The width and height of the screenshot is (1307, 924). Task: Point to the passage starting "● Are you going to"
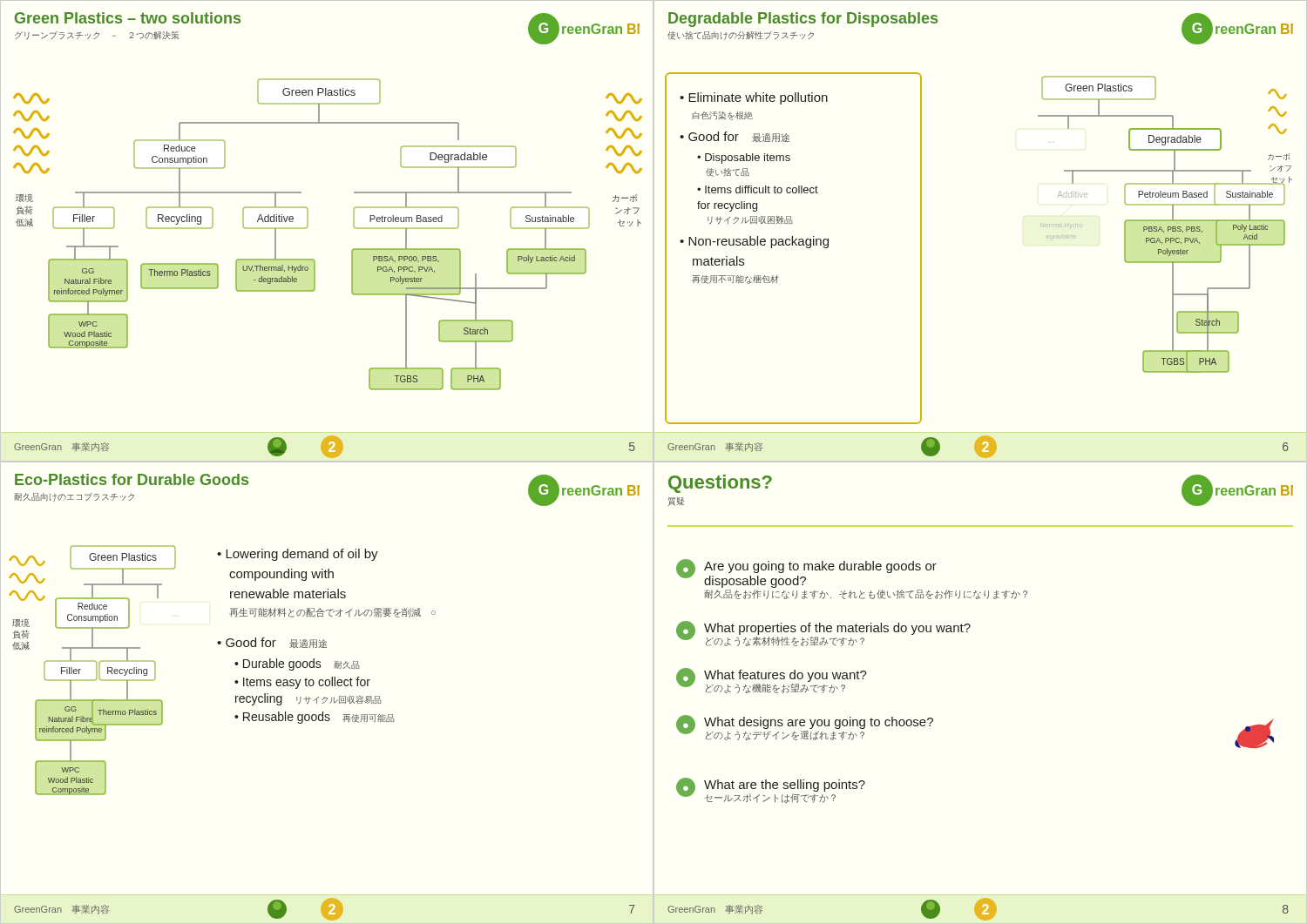pyautogui.click(x=853, y=580)
